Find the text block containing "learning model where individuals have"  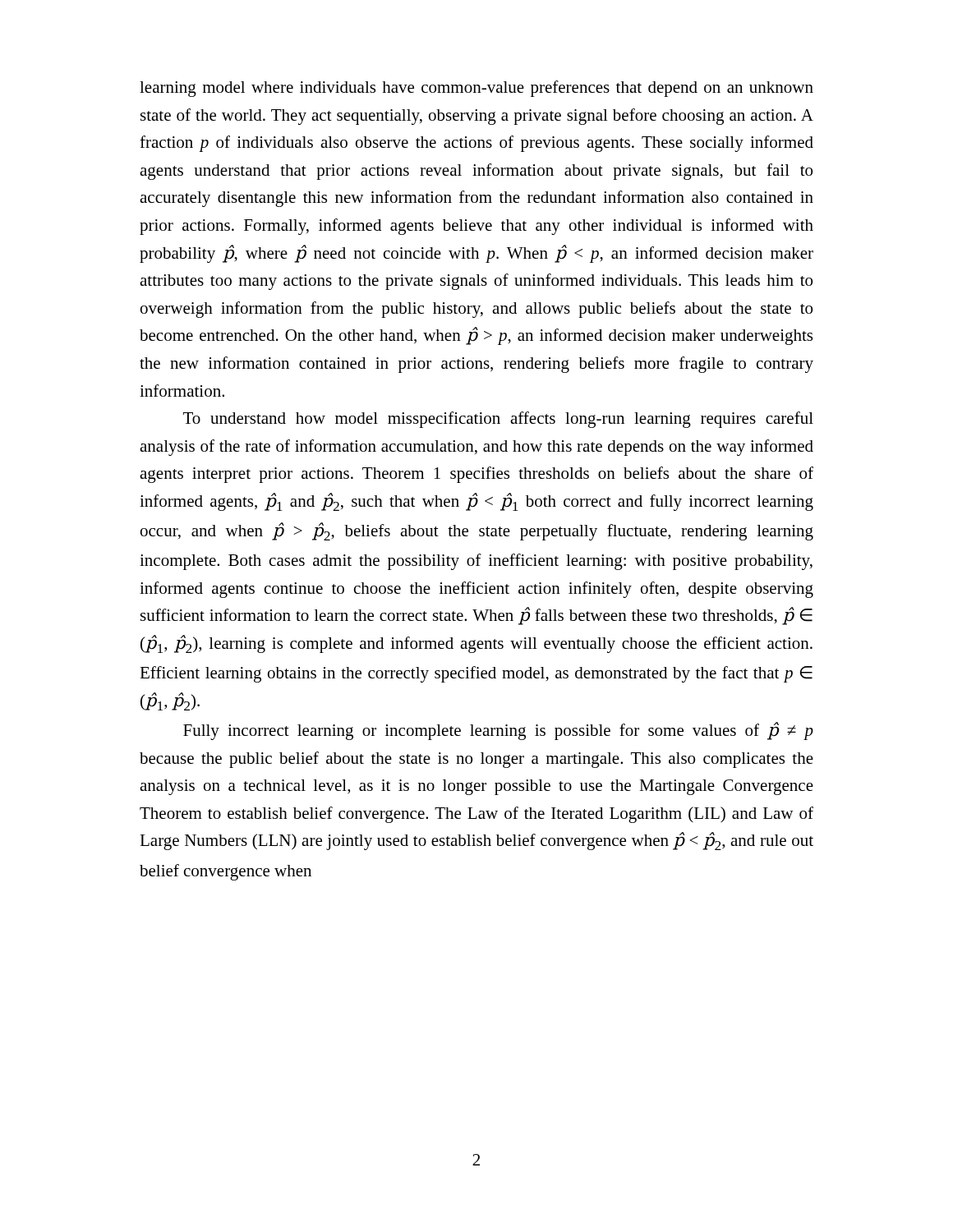coord(476,240)
